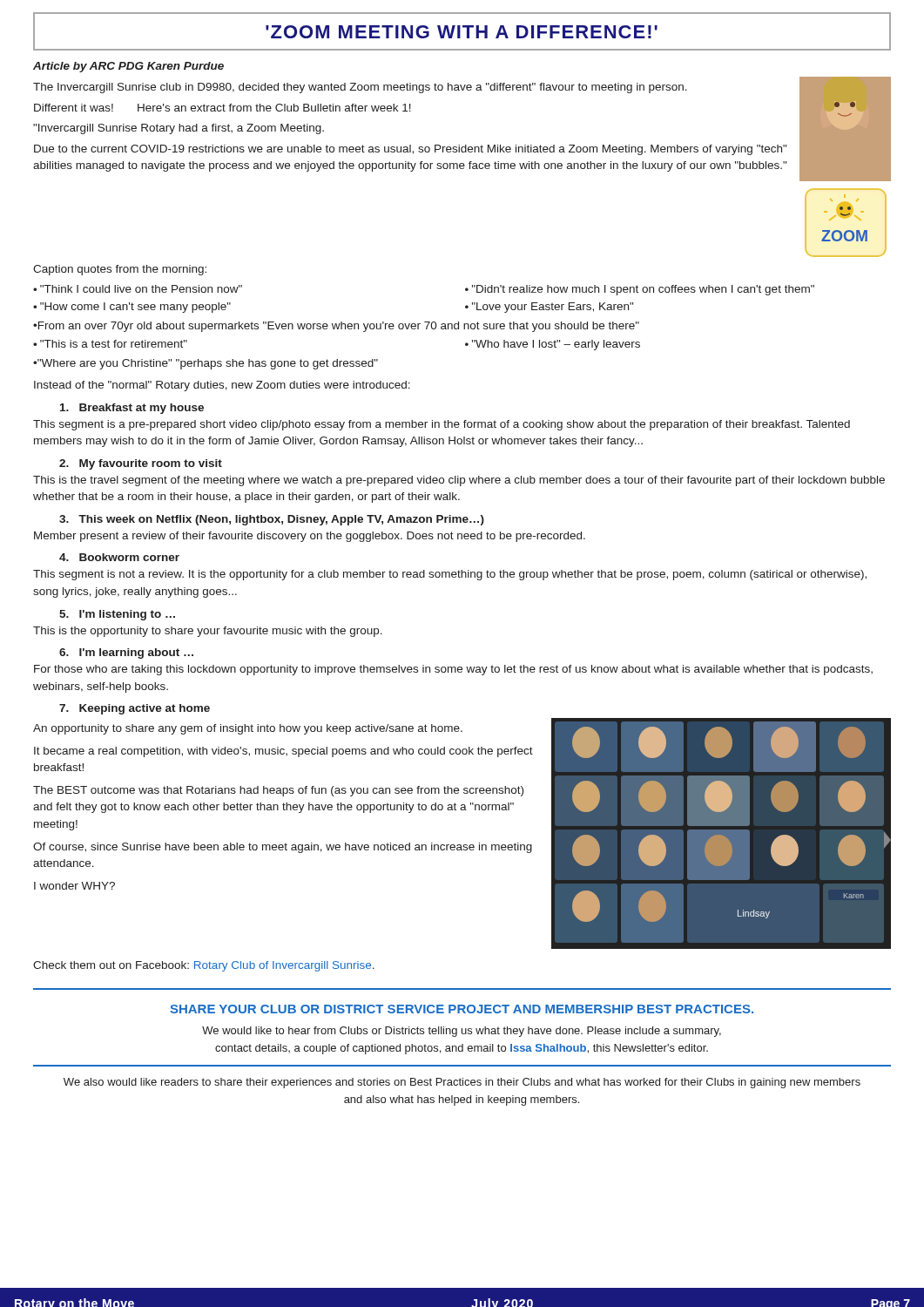Image resolution: width=924 pixels, height=1307 pixels.
Task: Select the region starting "7. Keeping active at home"
Action: (462, 827)
